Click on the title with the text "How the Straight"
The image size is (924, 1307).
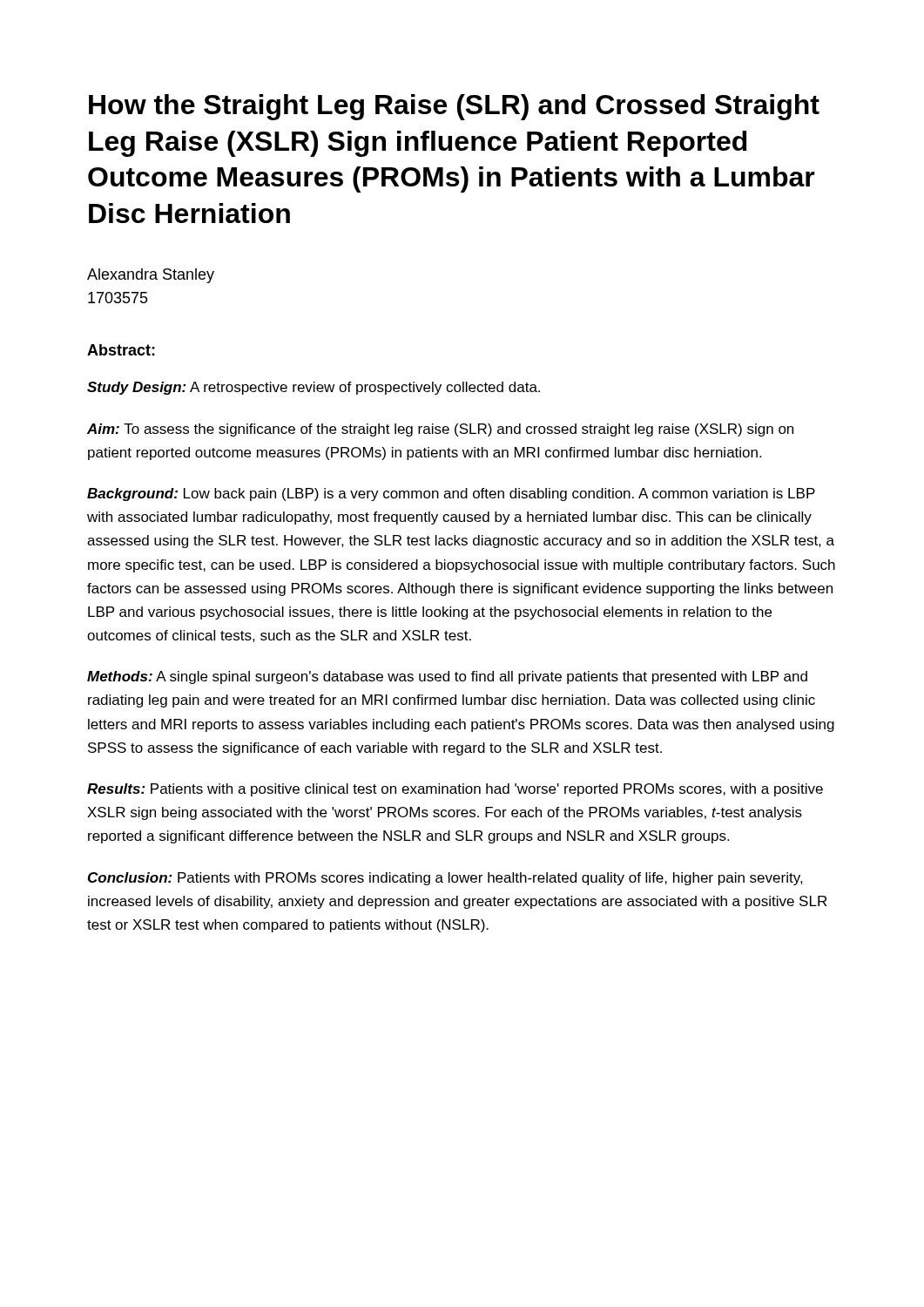(x=453, y=159)
